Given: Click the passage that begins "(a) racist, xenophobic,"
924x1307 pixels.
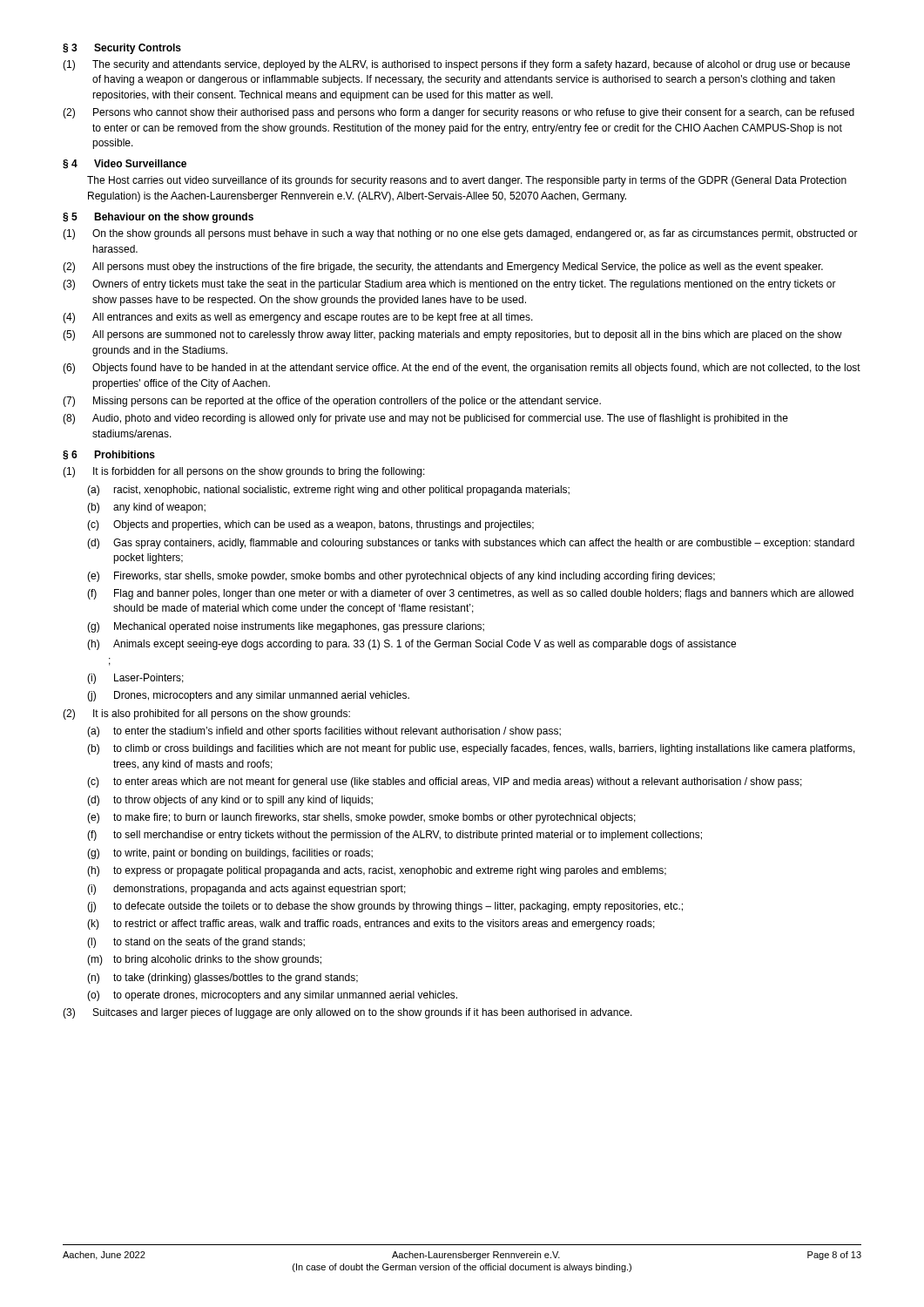Looking at the screenshot, I should (x=474, y=490).
